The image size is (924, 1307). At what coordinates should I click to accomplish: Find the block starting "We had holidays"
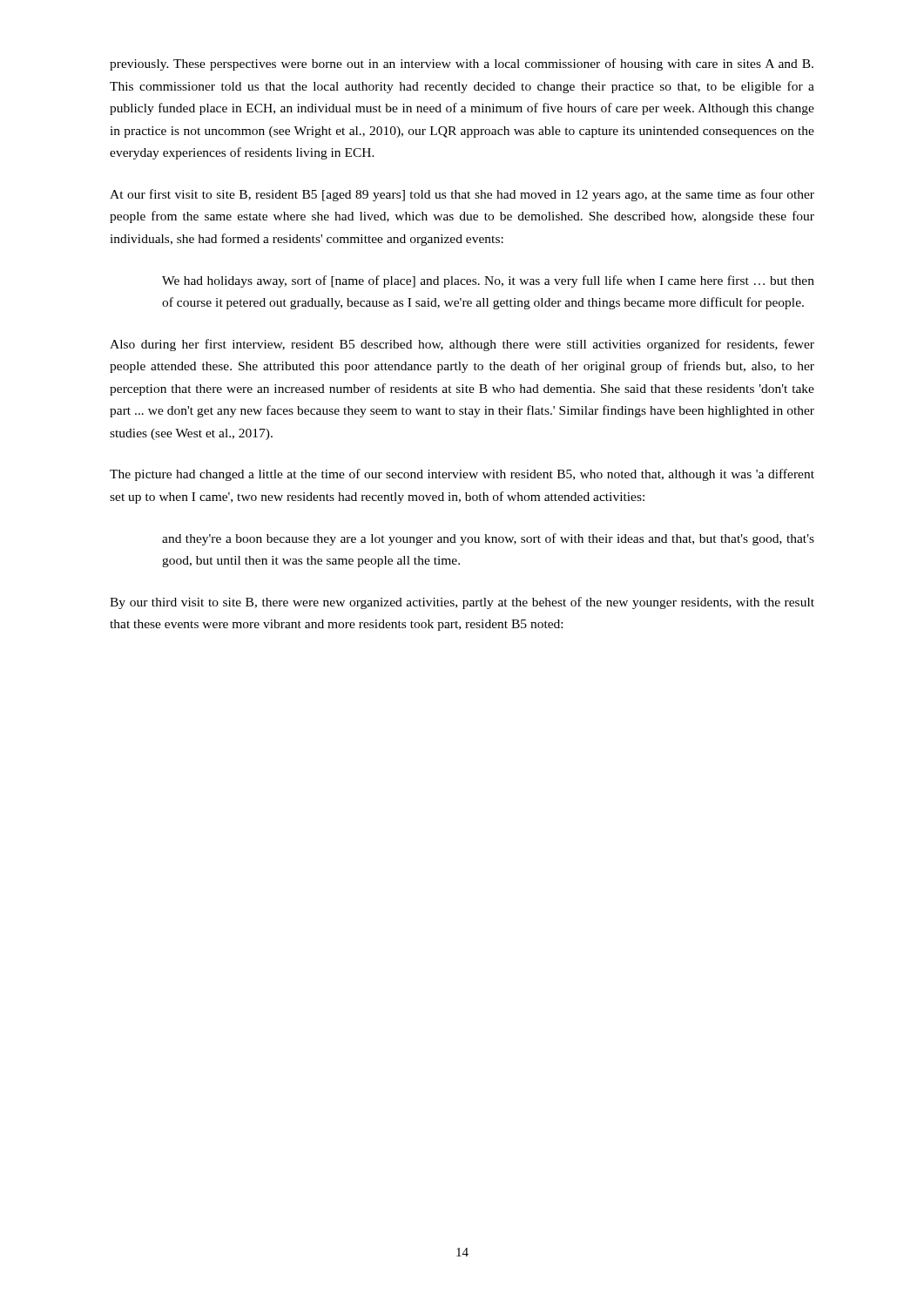click(x=488, y=291)
